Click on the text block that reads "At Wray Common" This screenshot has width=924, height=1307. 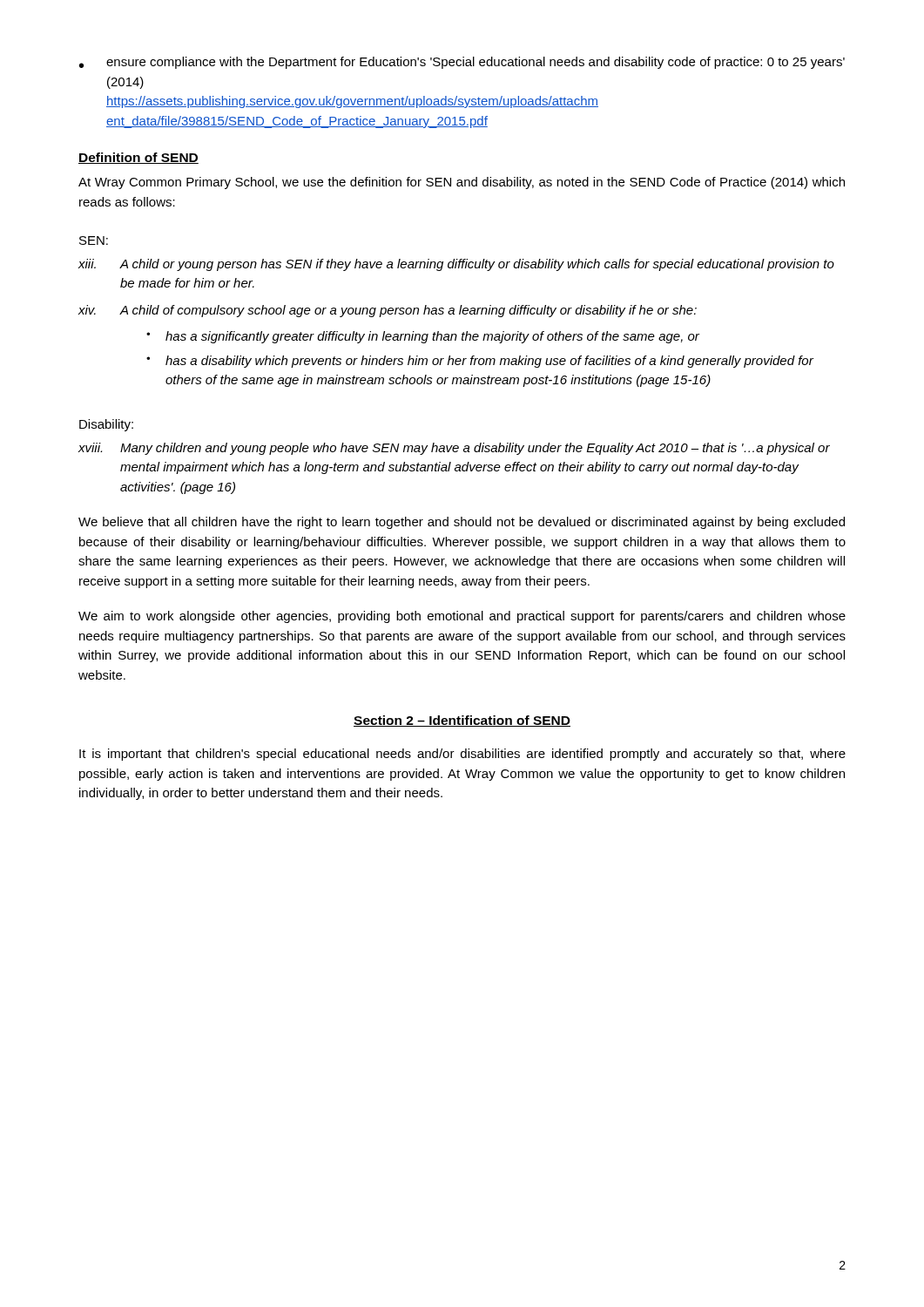pyautogui.click(x=462, y=191)
